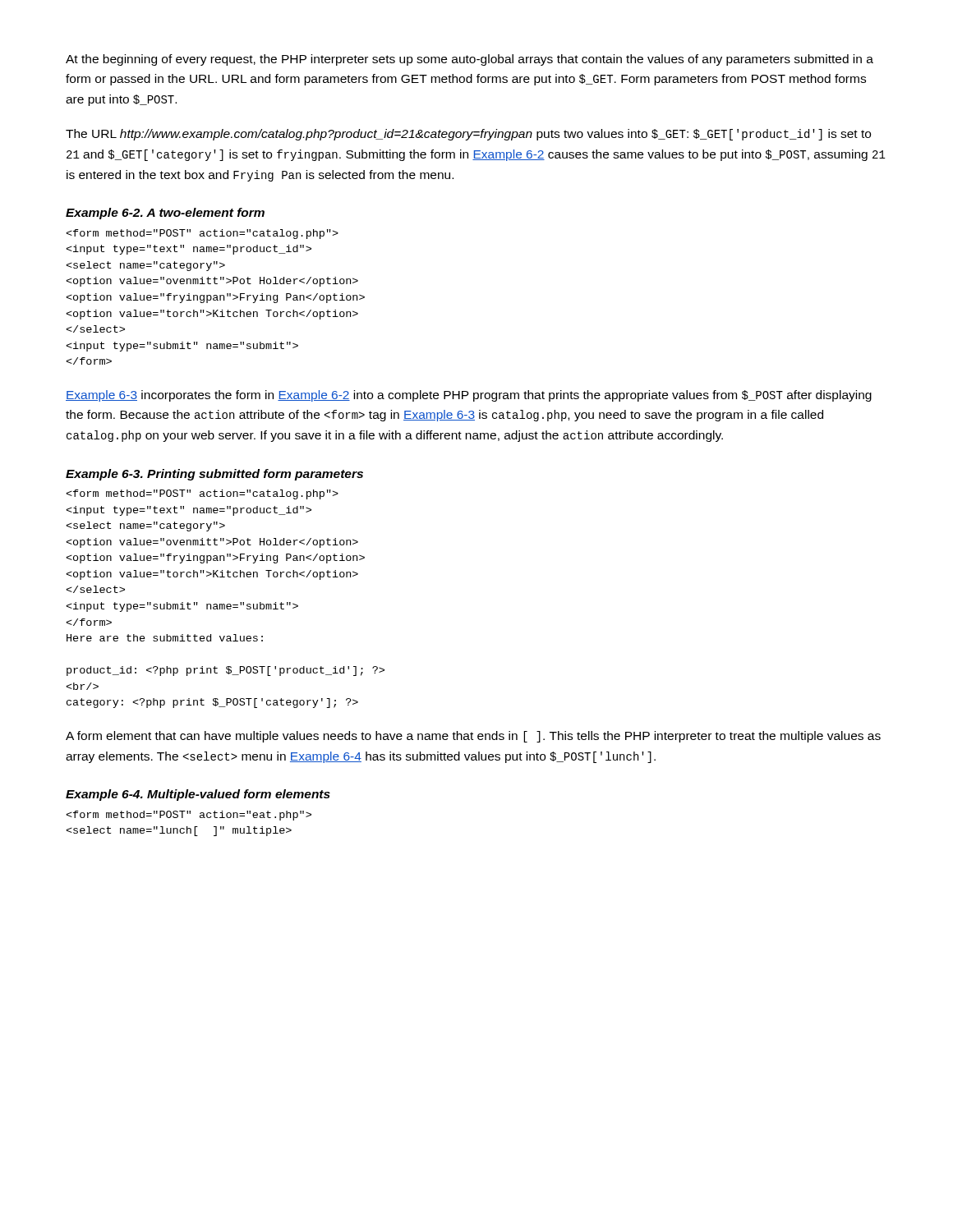Select the block starting "Example 6-4. Multiple-valued form"

click(198, 794)
